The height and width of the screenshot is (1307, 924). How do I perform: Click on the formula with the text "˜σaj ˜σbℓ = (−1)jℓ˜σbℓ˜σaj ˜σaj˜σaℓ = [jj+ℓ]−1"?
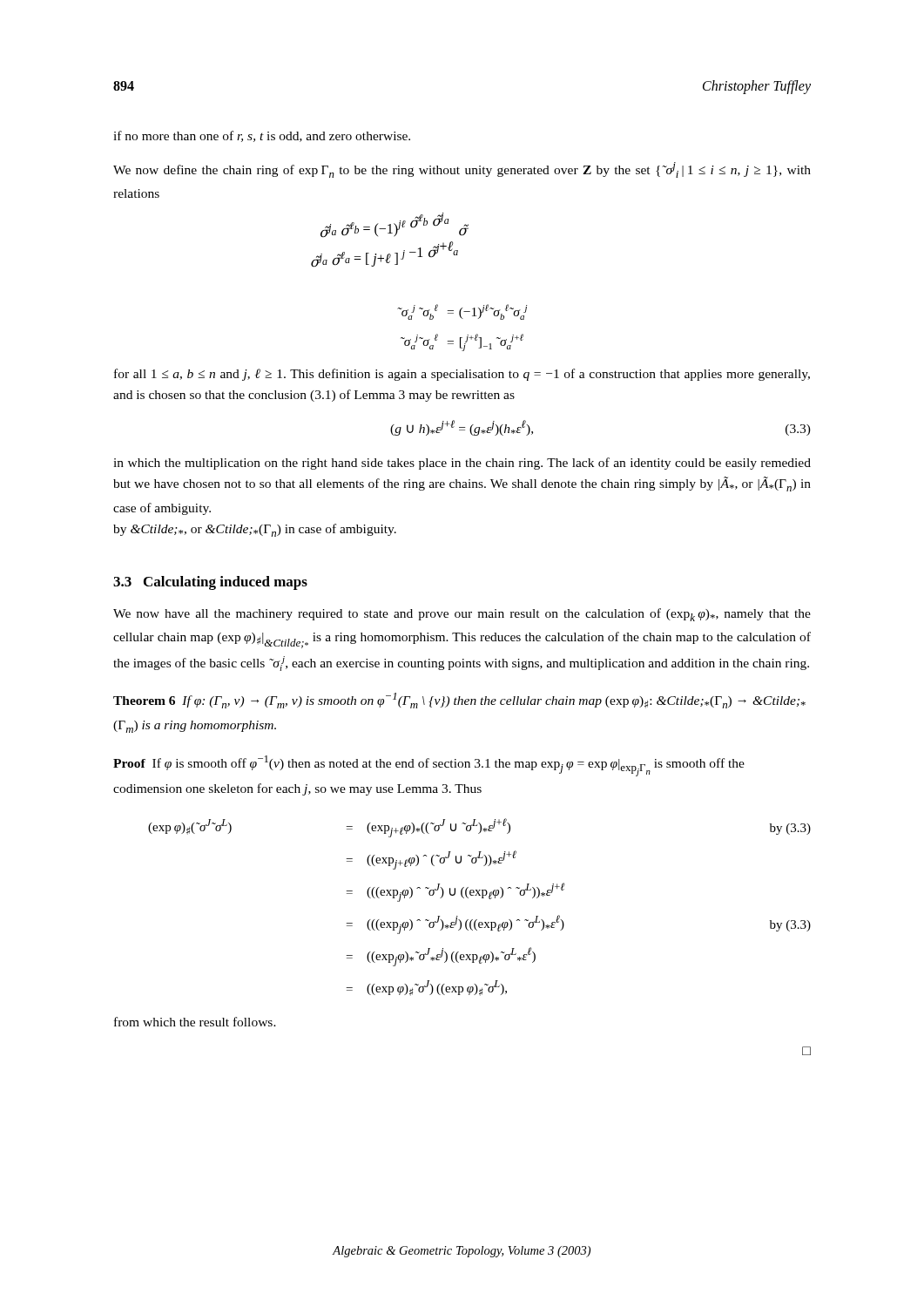click(x=462, y=327)
